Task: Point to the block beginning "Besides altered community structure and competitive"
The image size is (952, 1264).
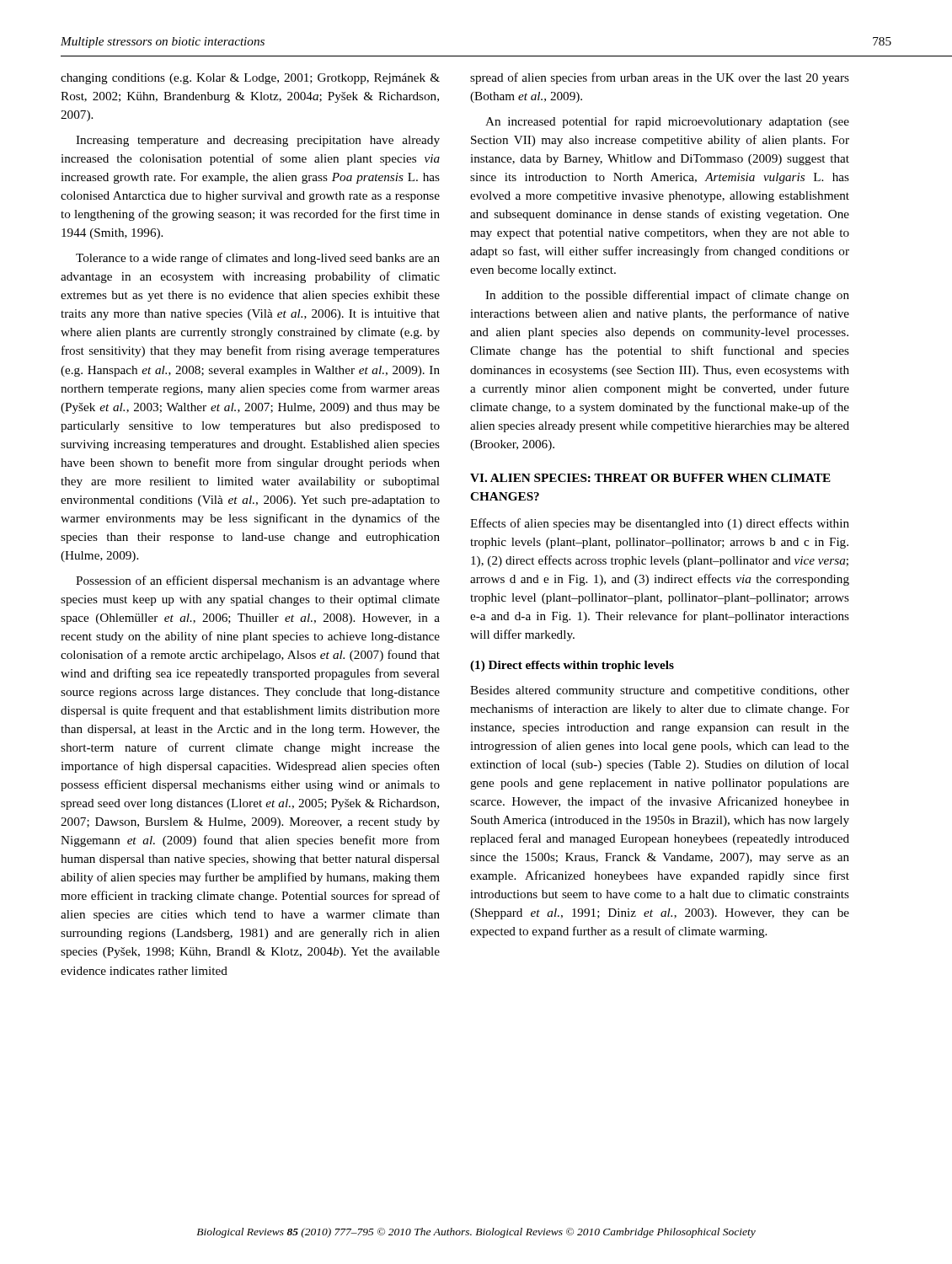Action: point(660,811)
